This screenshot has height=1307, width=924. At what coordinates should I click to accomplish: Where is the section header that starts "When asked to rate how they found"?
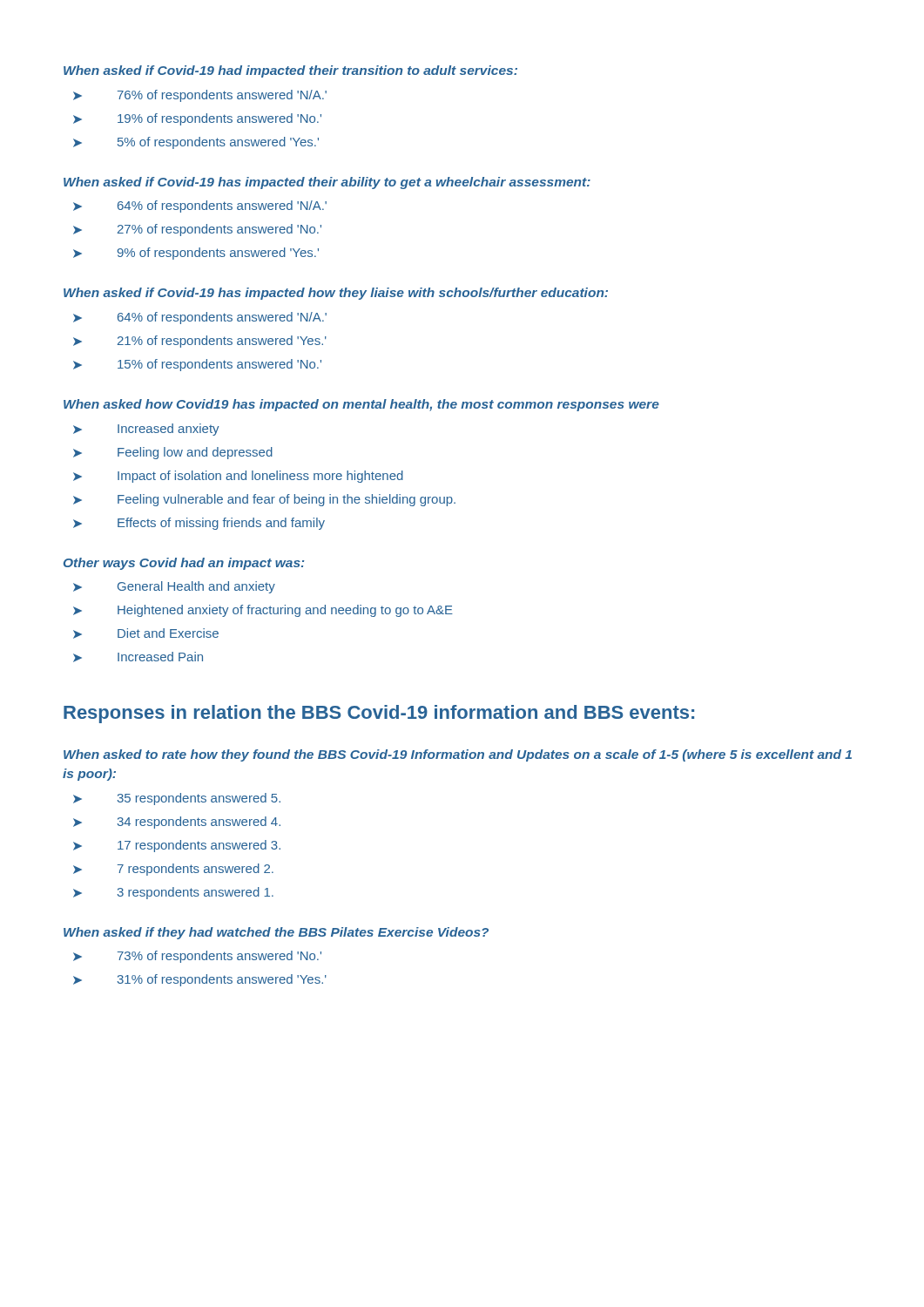click(458, 764)
